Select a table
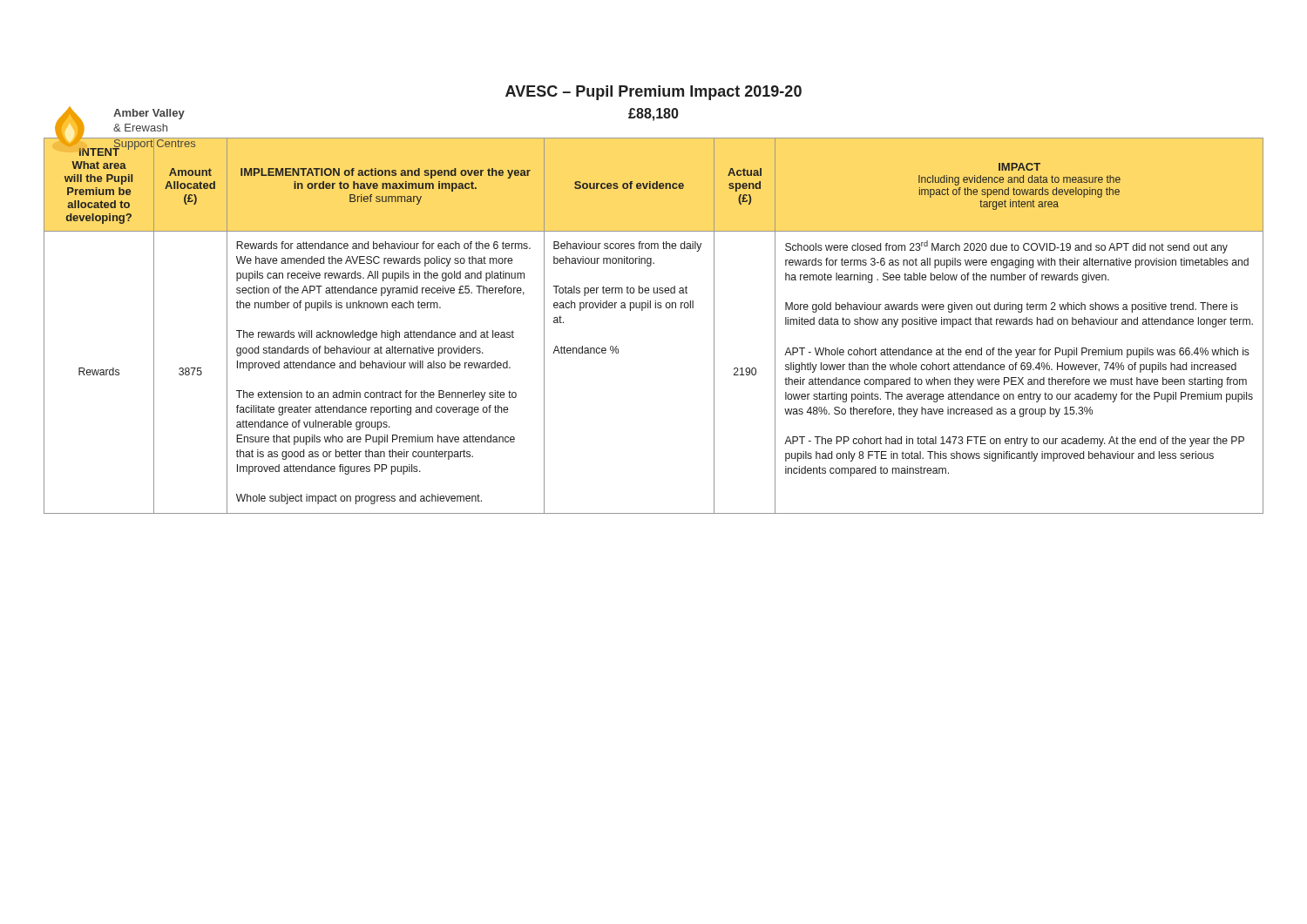 coord(654,326)
